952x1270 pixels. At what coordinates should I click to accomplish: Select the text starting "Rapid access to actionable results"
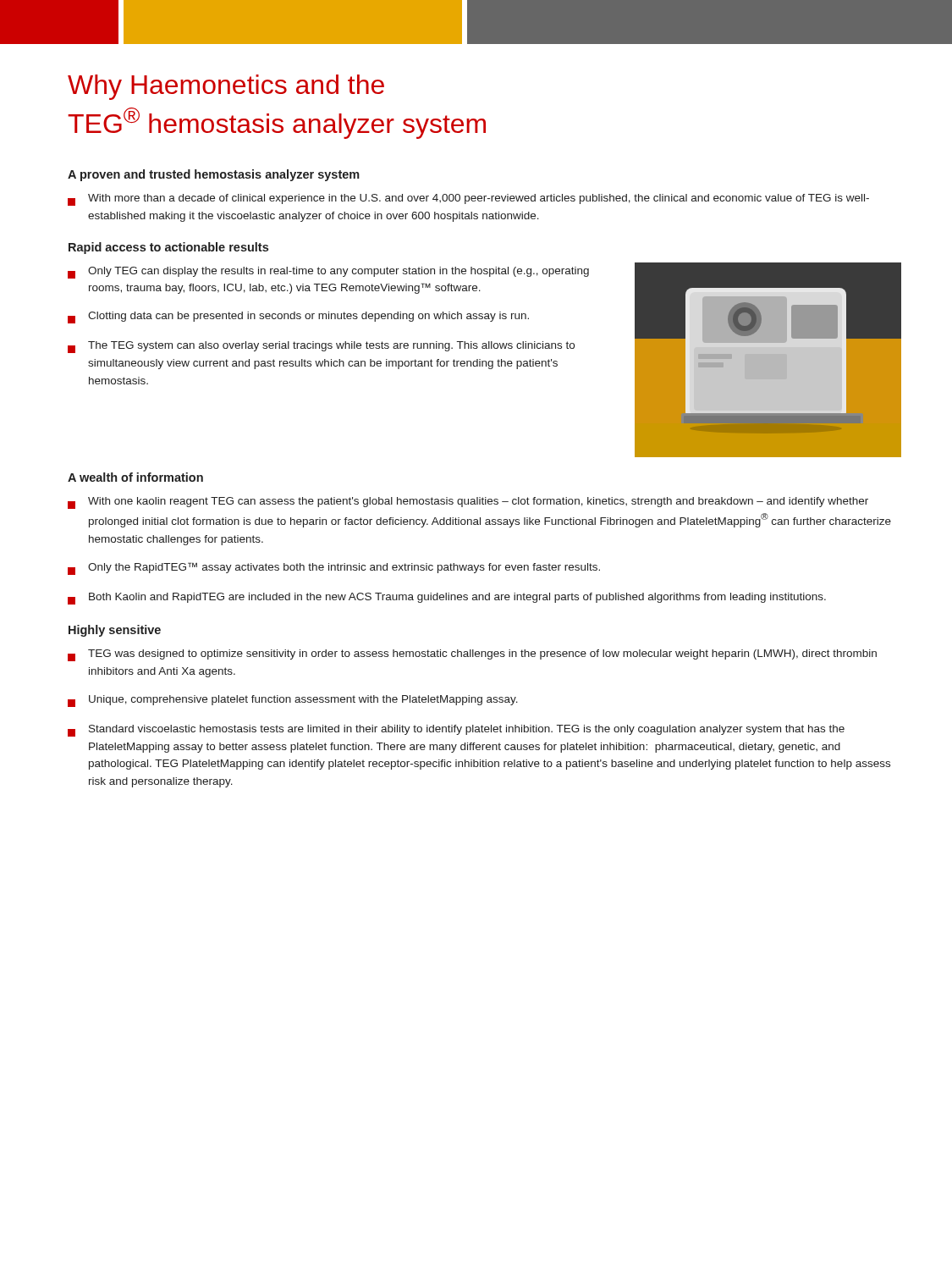(168, 247)
